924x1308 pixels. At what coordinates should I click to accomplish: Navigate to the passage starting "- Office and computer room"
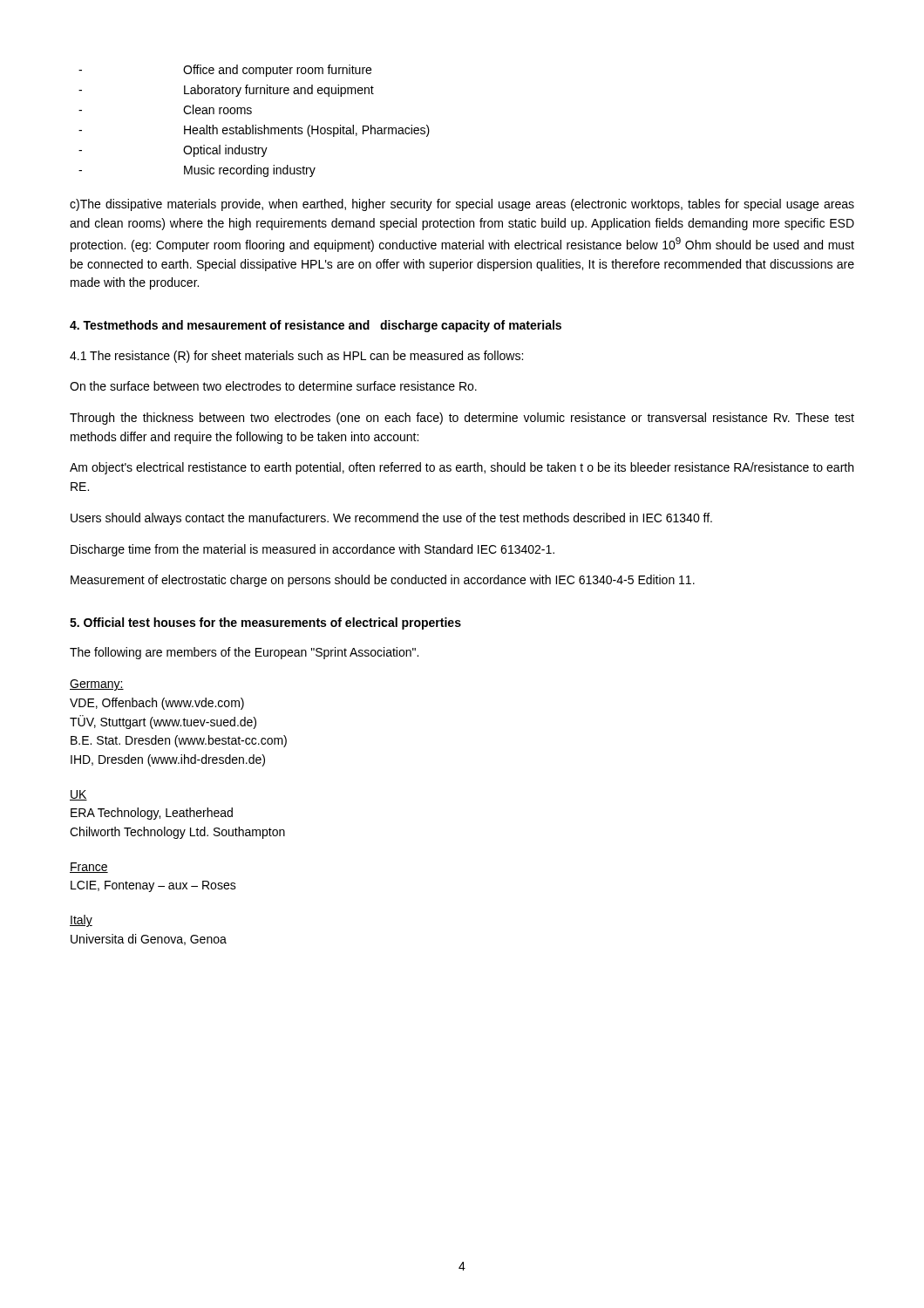click(225, 71)
